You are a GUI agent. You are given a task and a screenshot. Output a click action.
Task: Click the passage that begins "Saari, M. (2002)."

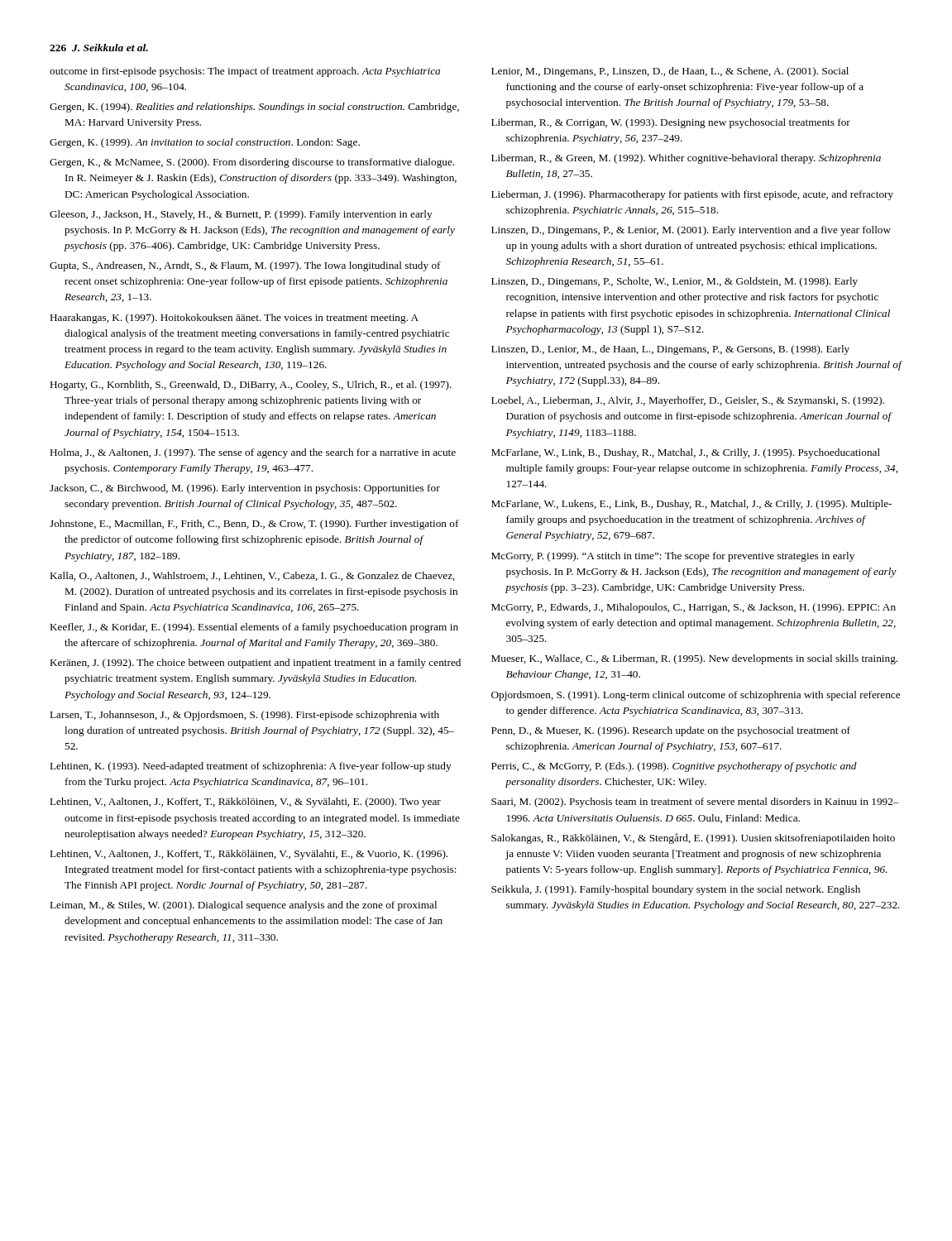(695, 810)
